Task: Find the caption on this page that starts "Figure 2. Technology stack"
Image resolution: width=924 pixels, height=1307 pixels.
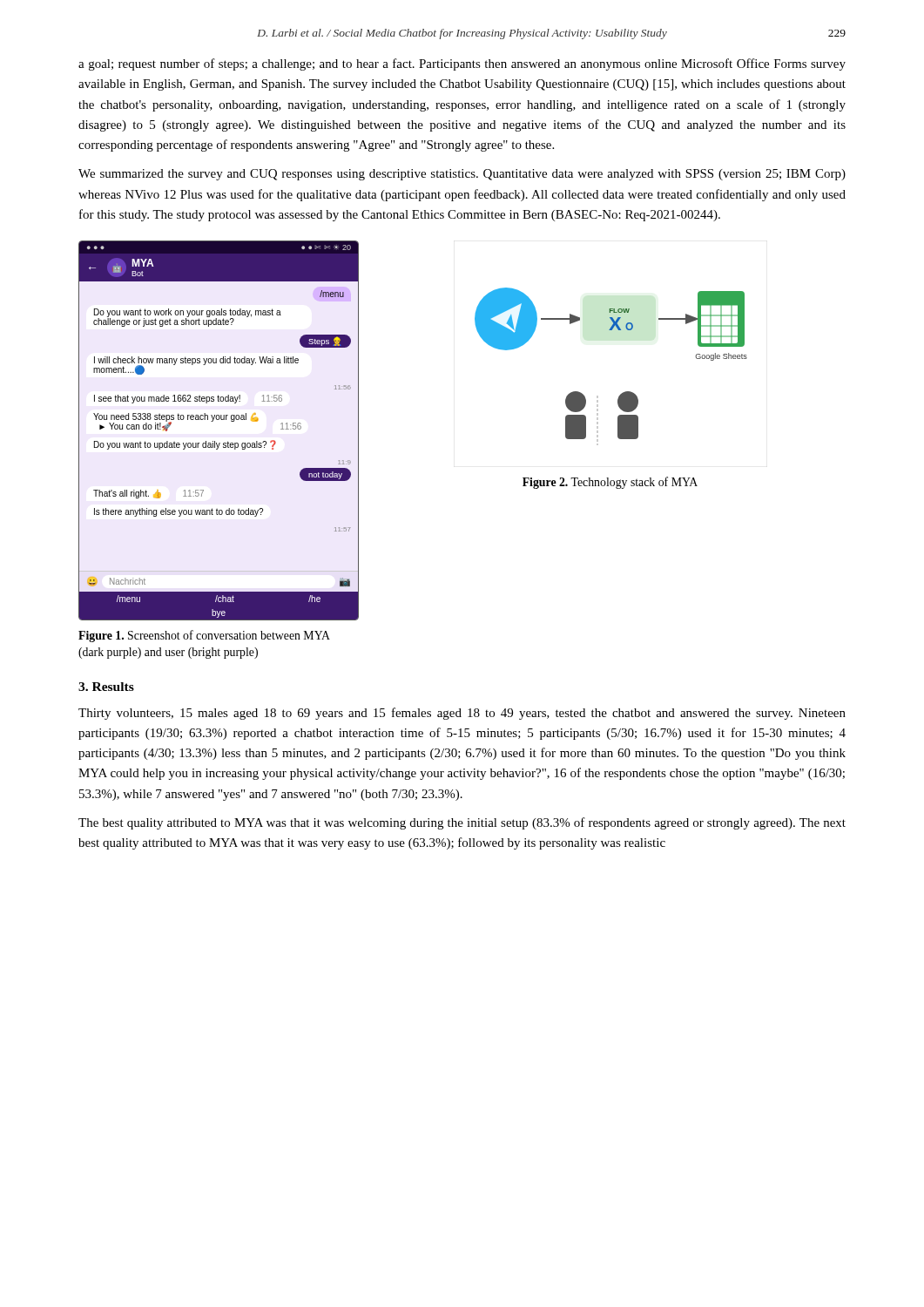Action: (x=610, y=482)
